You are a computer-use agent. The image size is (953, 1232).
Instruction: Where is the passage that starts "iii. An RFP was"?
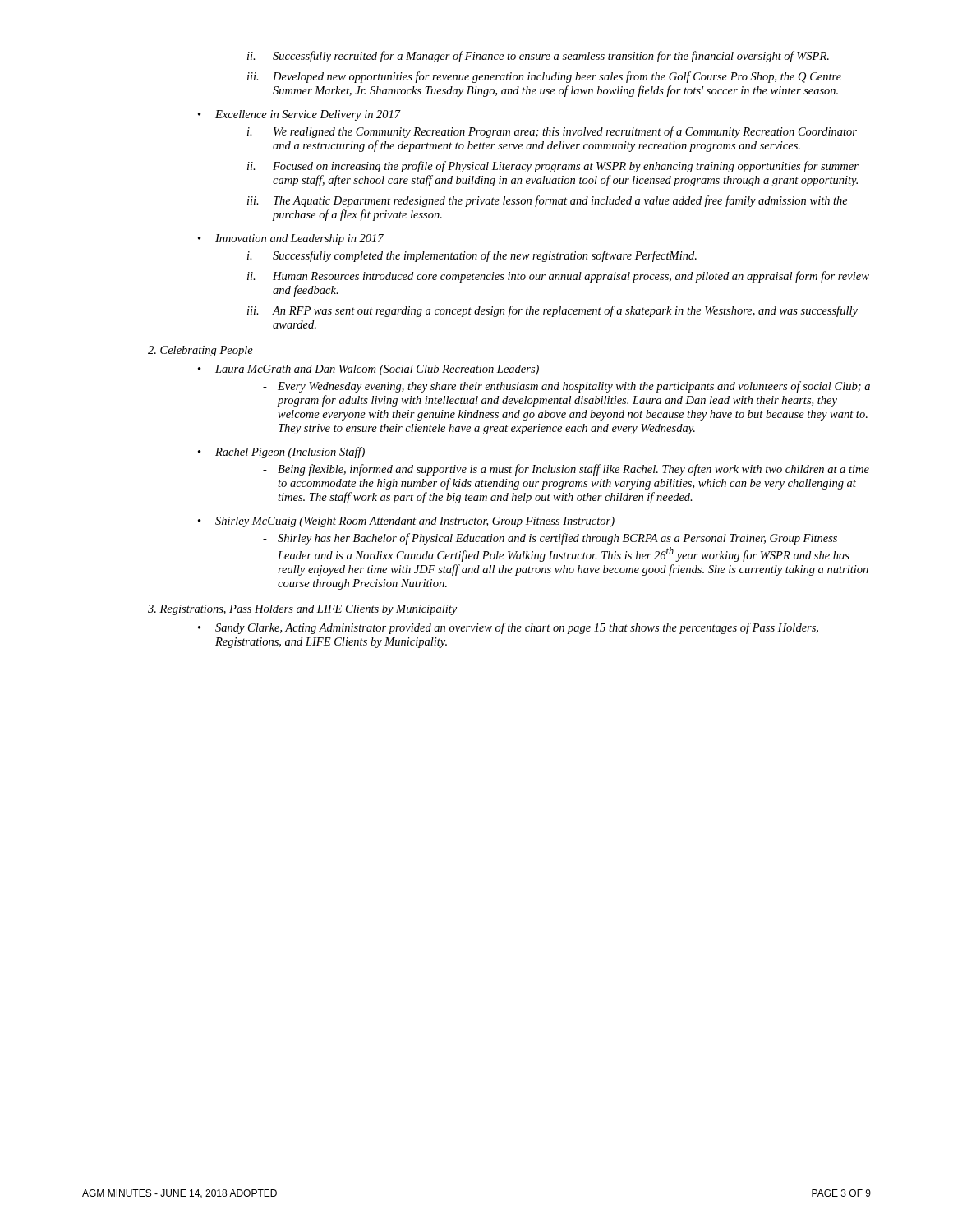559,318
